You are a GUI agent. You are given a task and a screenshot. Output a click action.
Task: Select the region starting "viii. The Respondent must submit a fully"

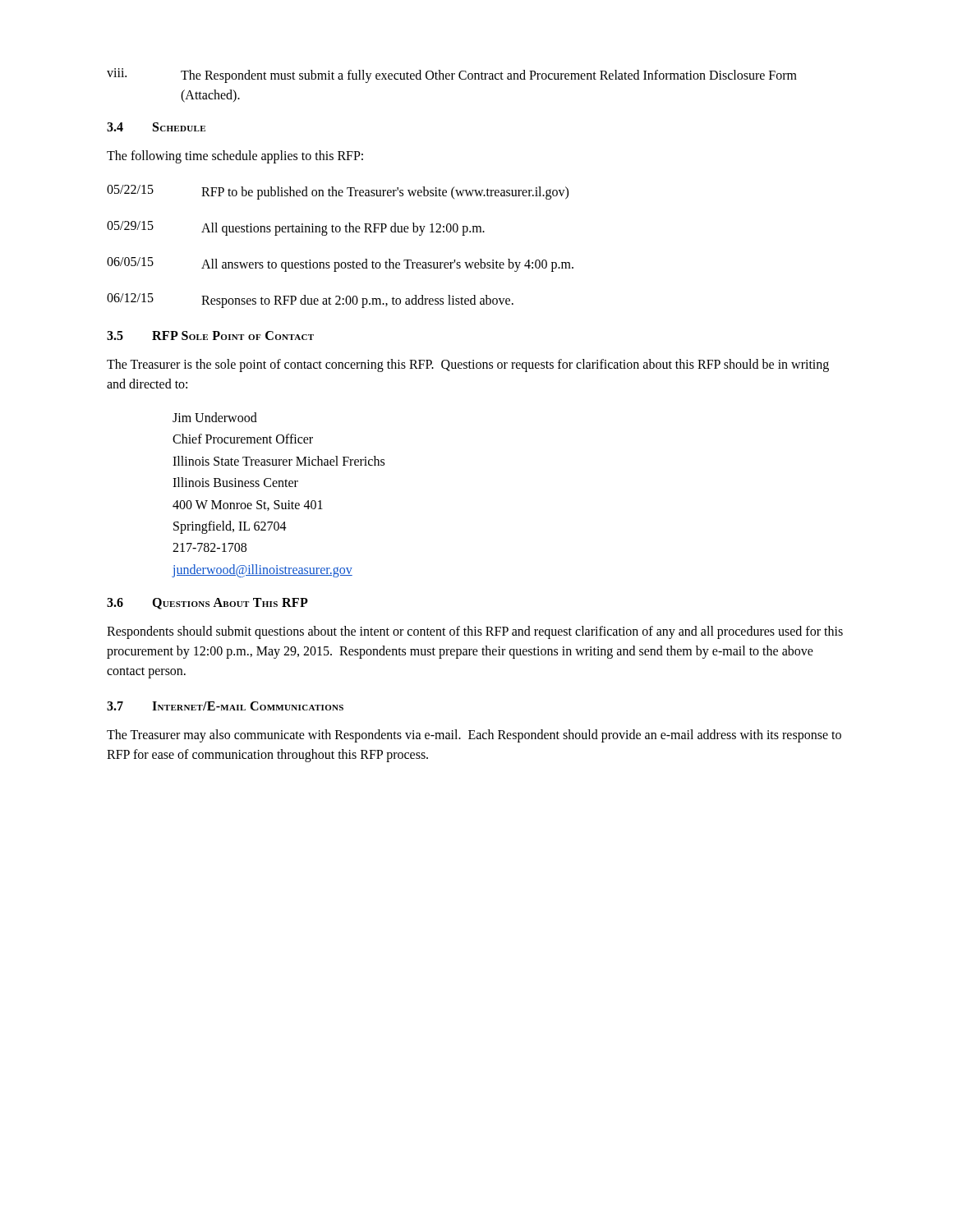(x=476, y=85)
